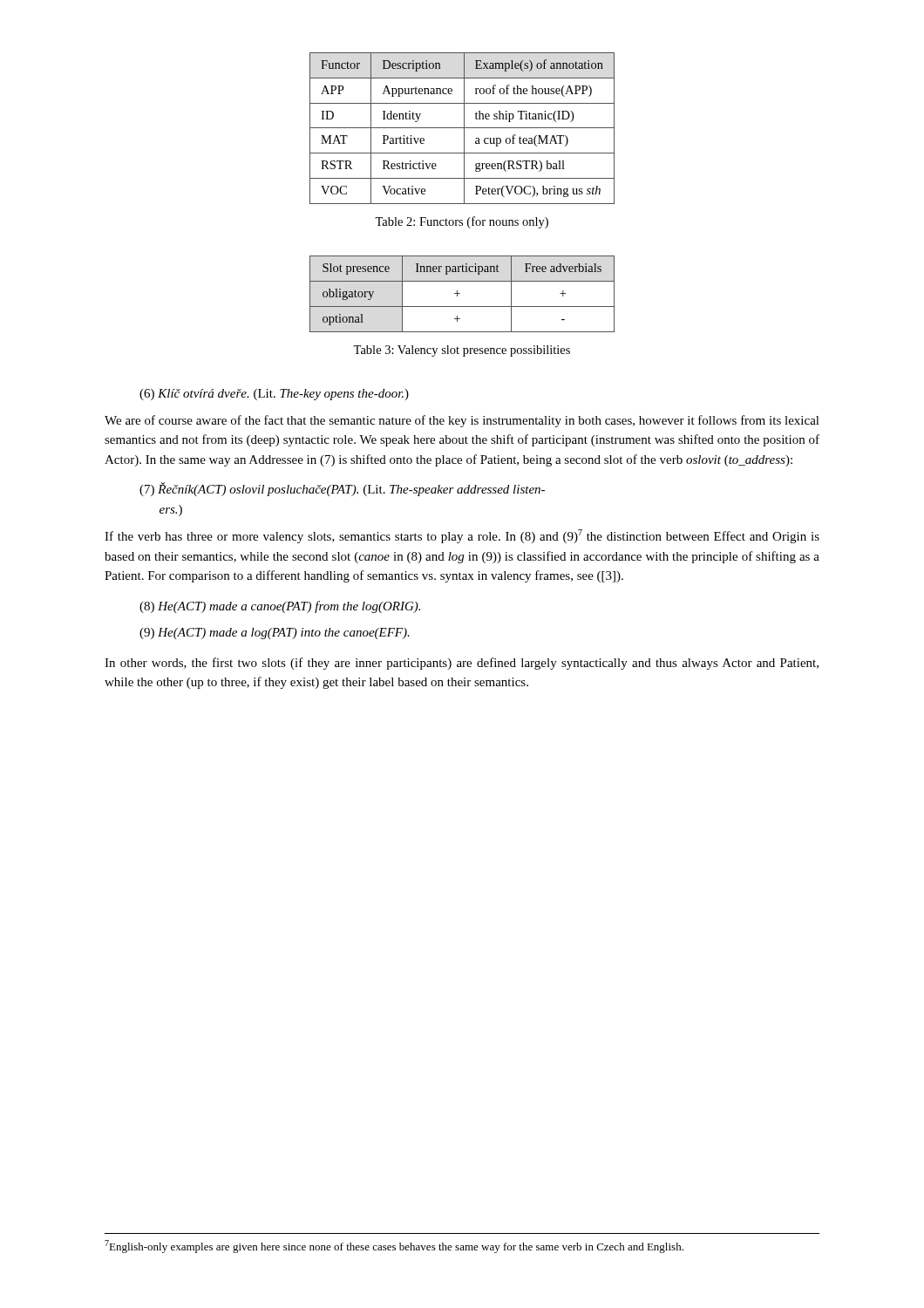Screen dimensions: 1308x924
Task: Click on the list item containing "(6) Klíč otvírá dveře. (Lit. The-key opens"
Action: click(x=274, y=394)
